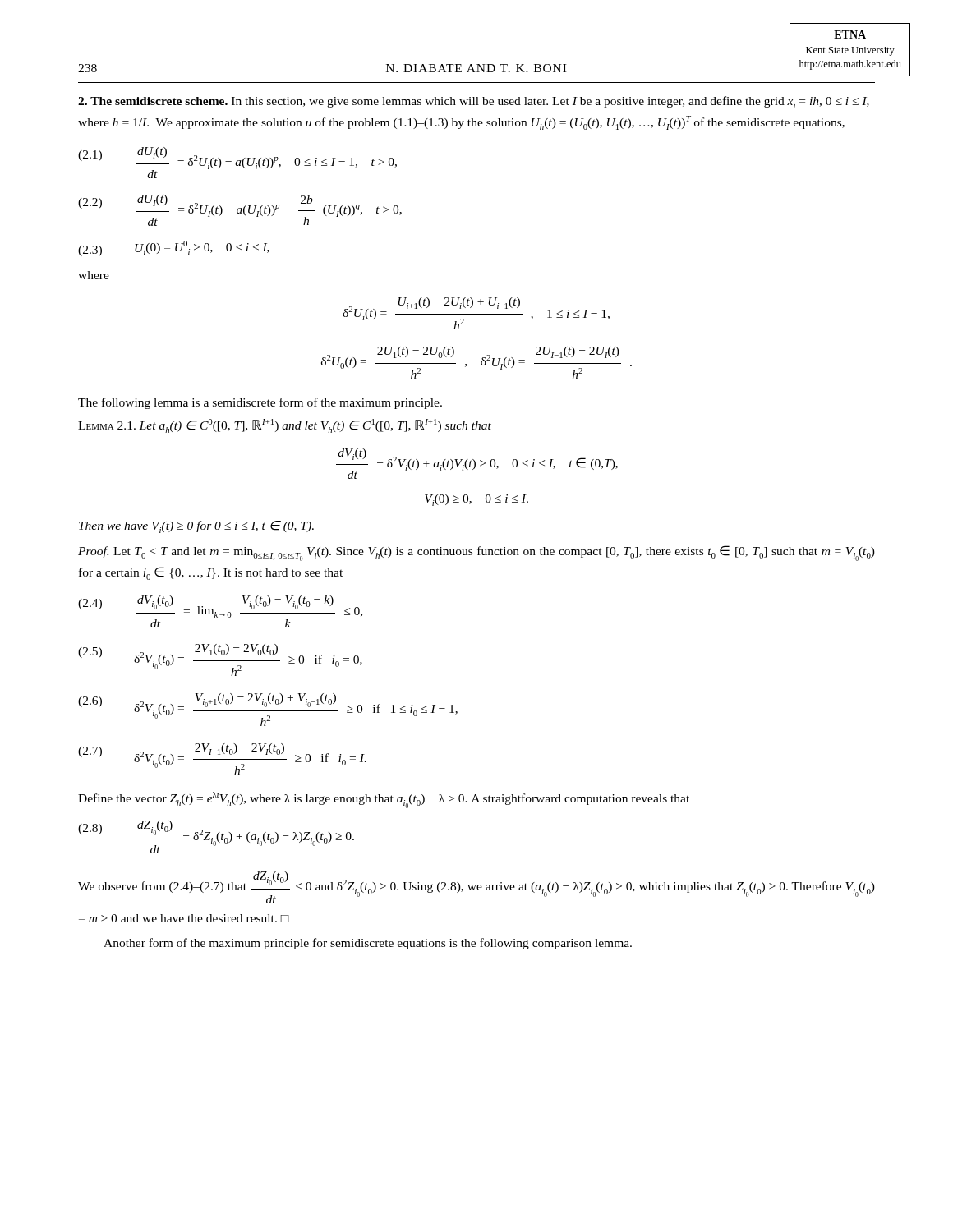The height and width of the screenshot is (1232, 953).
Task: Click the passage that begins "The following lemma is a semidiscrete"
Action: 260,402
